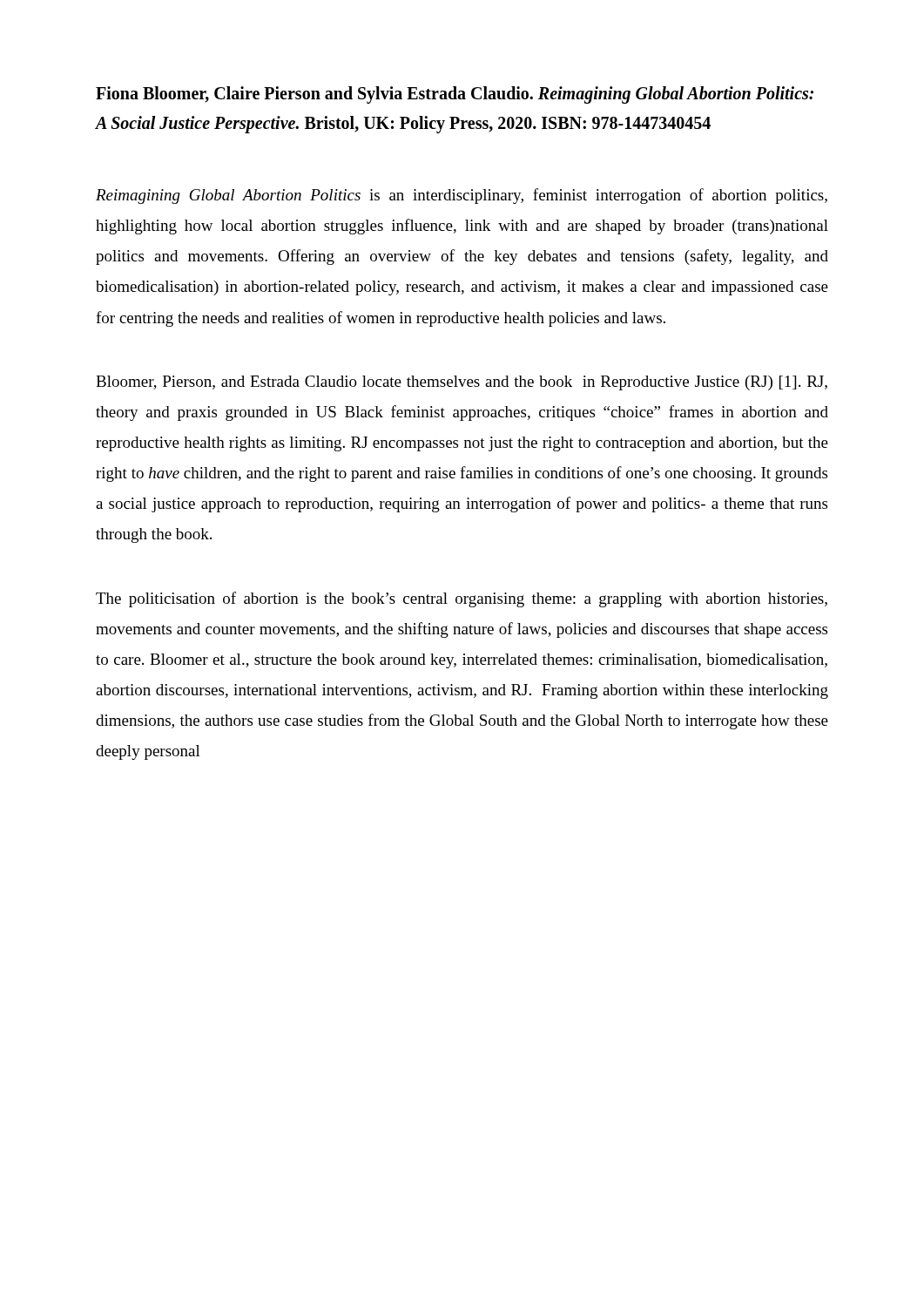The height and width of the screenshot is (1307, 924).
Task: Locate the block of text that opens with "Reimagining Global Abortion Politics is an interdisciplinary,"
Action: pos(462,256)
